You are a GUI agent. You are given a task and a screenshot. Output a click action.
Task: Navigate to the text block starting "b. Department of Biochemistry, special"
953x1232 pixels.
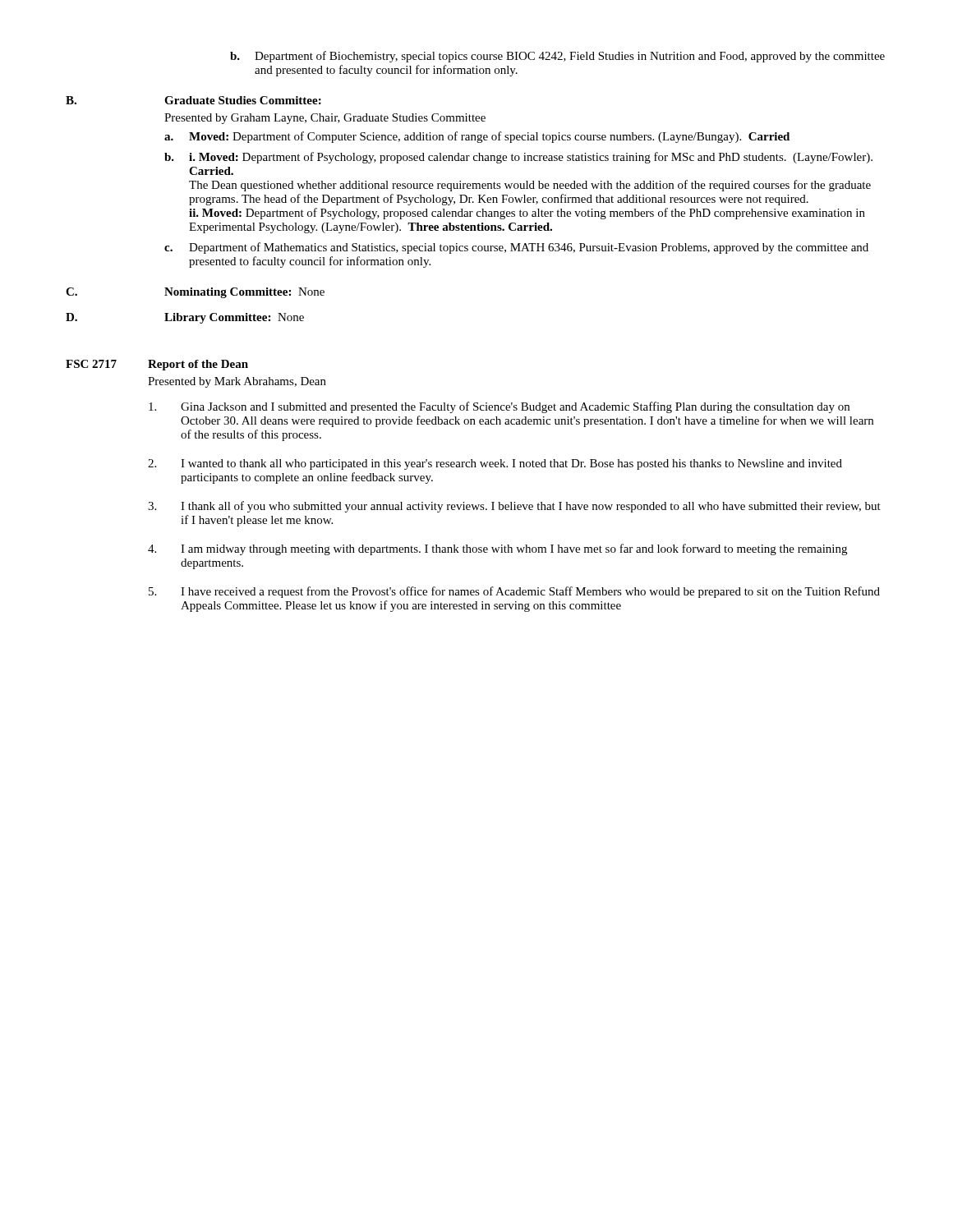559,63
